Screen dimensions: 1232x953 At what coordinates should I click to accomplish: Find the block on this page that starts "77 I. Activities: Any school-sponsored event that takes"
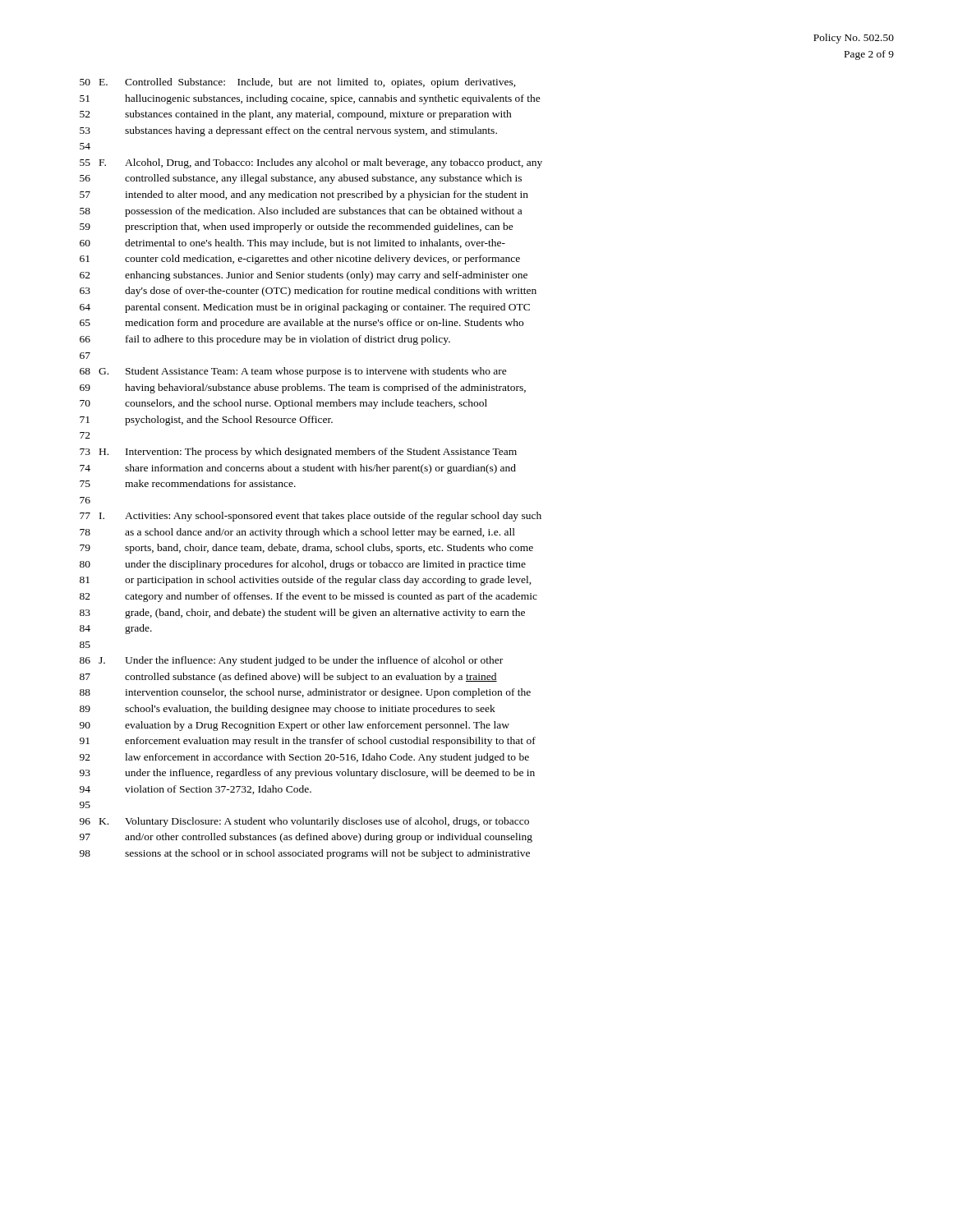click(x=476, y=572)
